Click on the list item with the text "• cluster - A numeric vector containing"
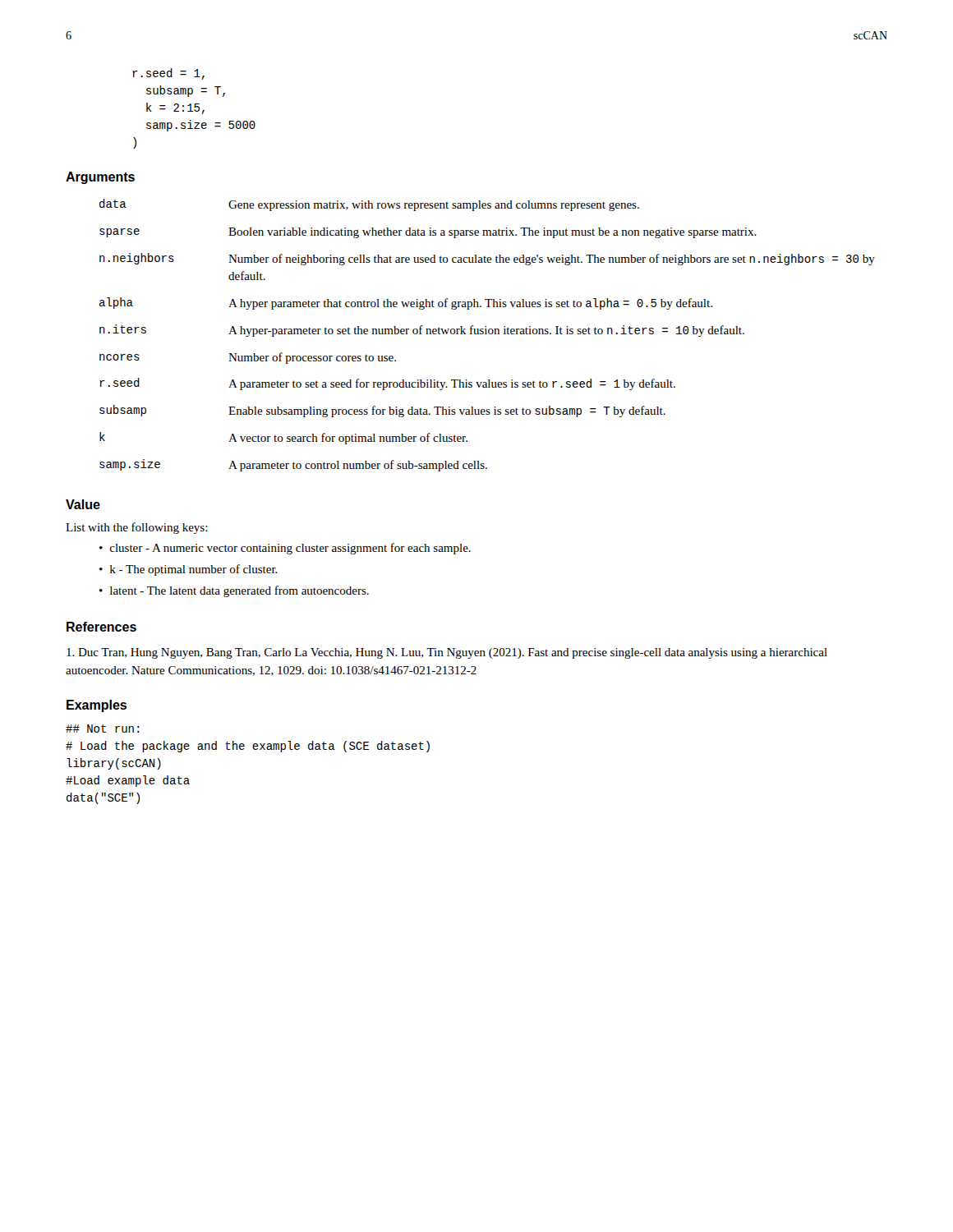 pos(285,549)
